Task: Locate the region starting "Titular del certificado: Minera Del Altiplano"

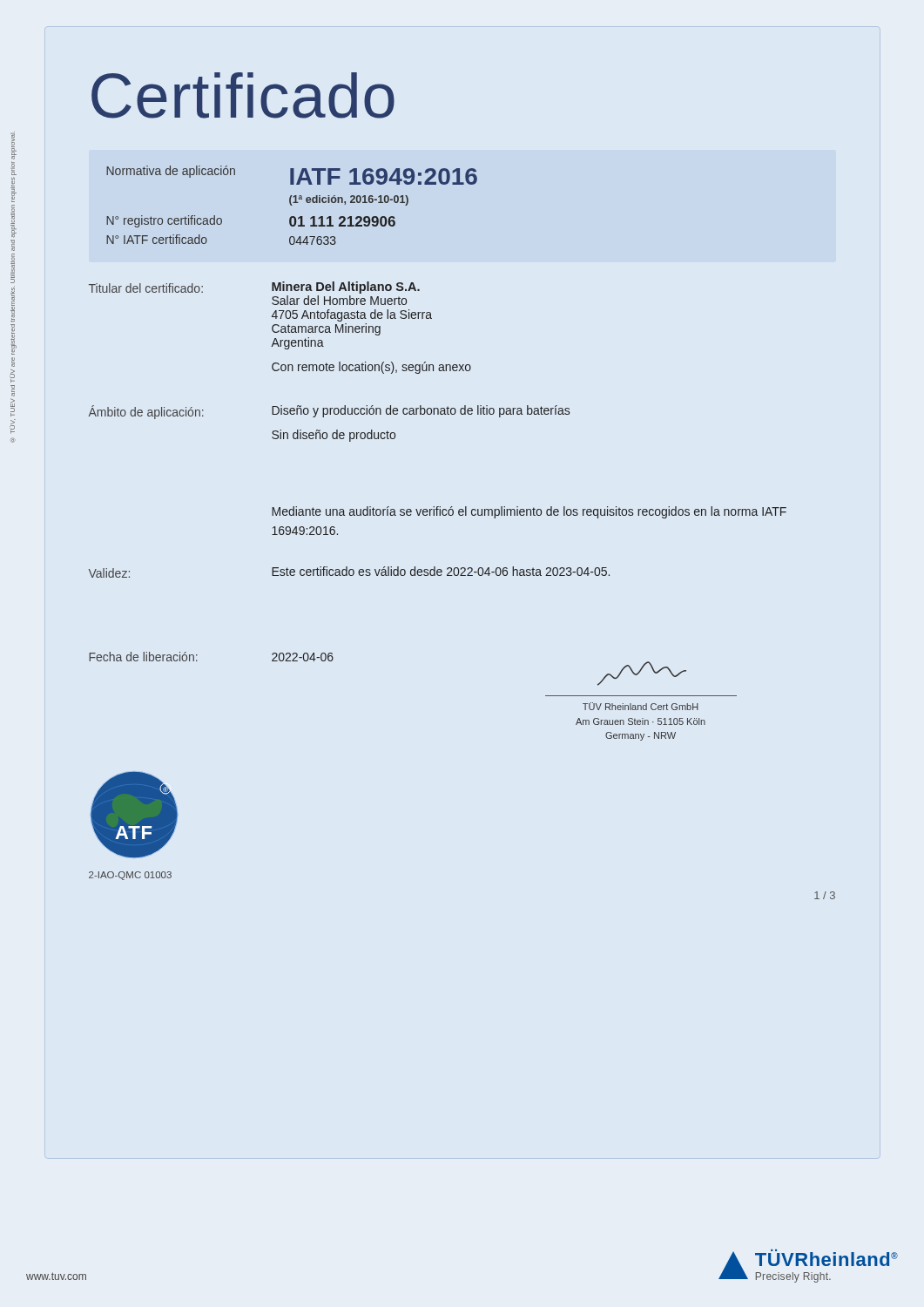Action: click(280, 328)
